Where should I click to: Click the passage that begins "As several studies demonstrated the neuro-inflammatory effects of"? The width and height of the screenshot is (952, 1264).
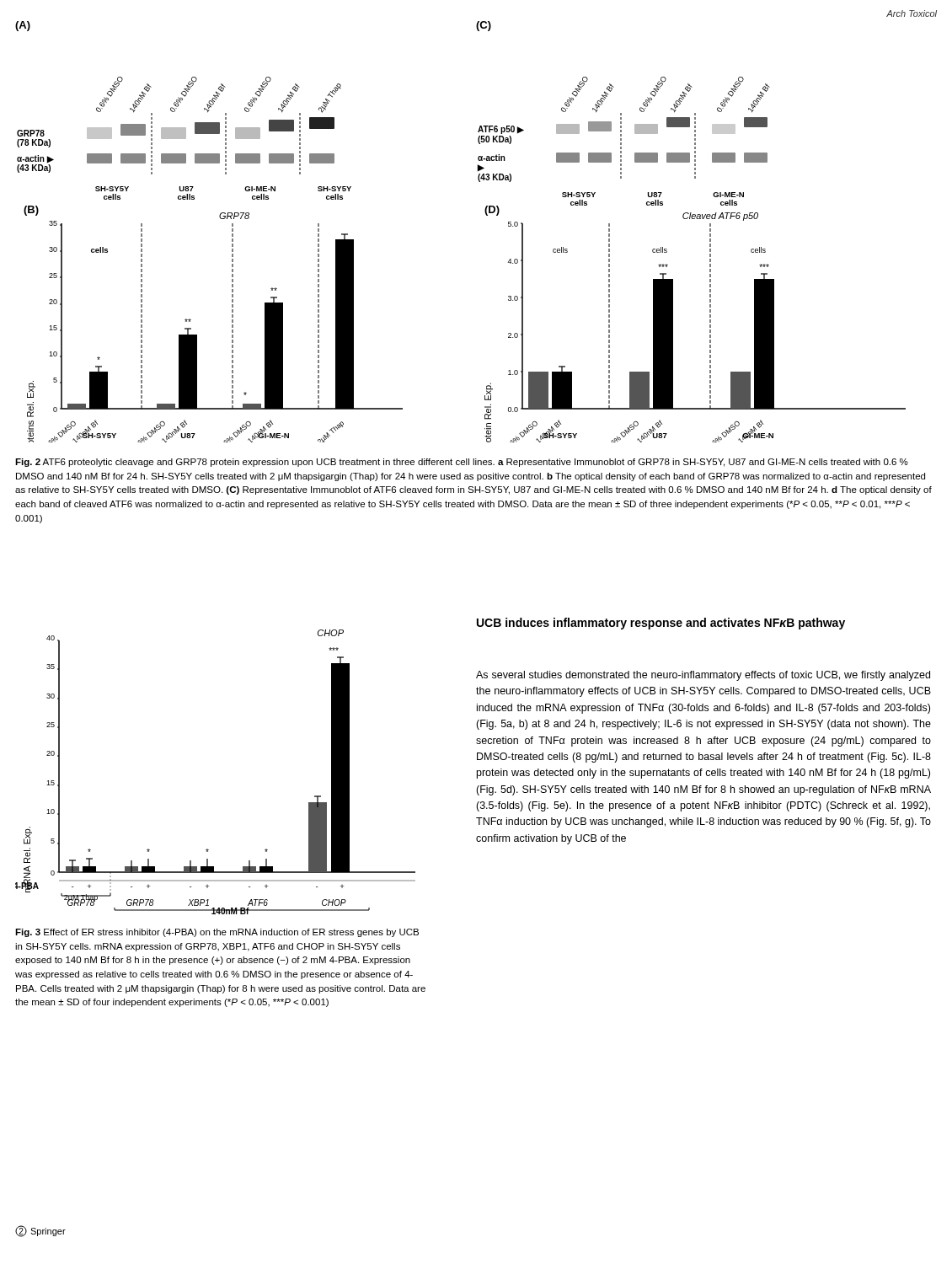(x=703, y=757)
